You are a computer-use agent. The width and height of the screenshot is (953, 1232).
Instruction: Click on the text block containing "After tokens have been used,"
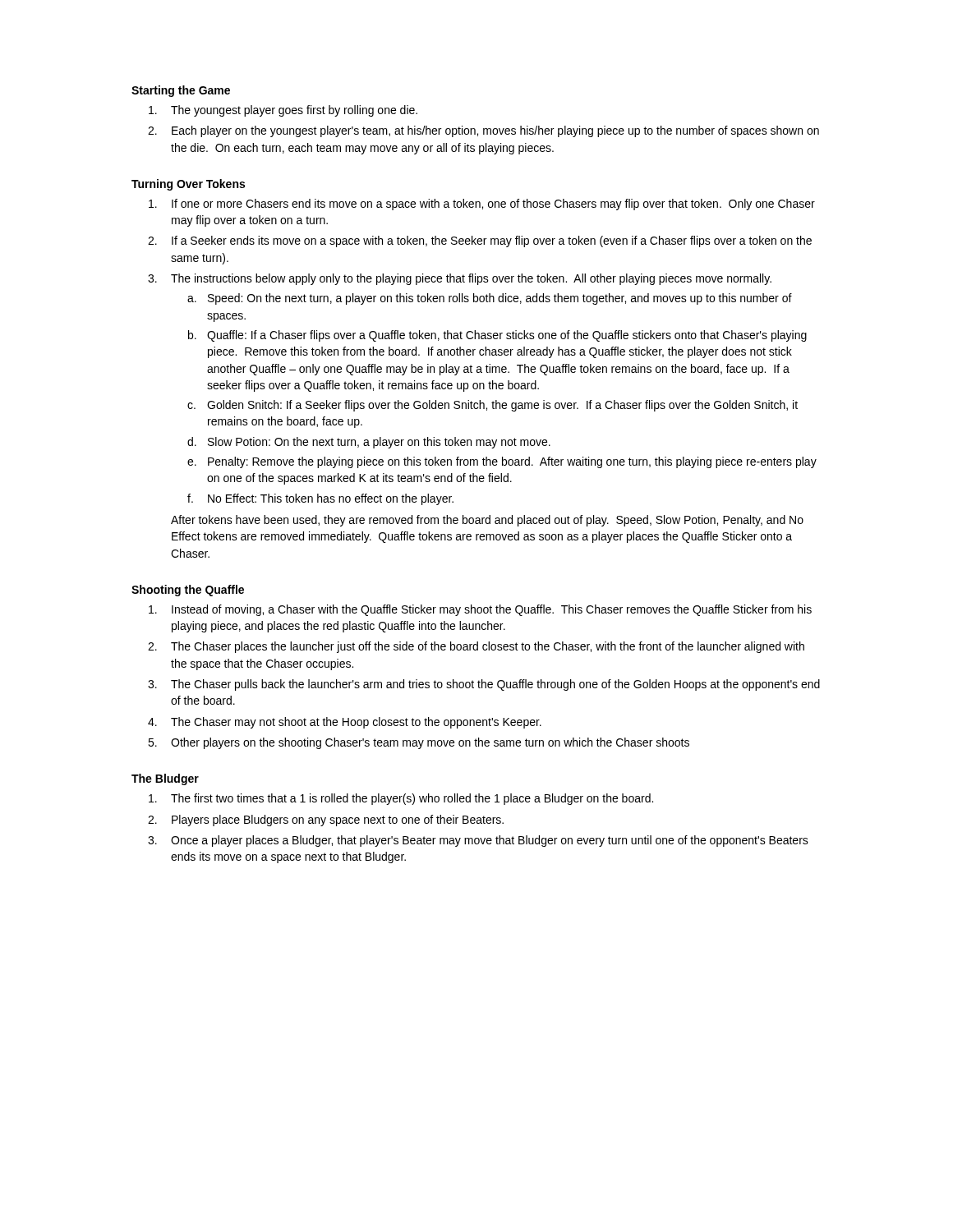point(487,537)
